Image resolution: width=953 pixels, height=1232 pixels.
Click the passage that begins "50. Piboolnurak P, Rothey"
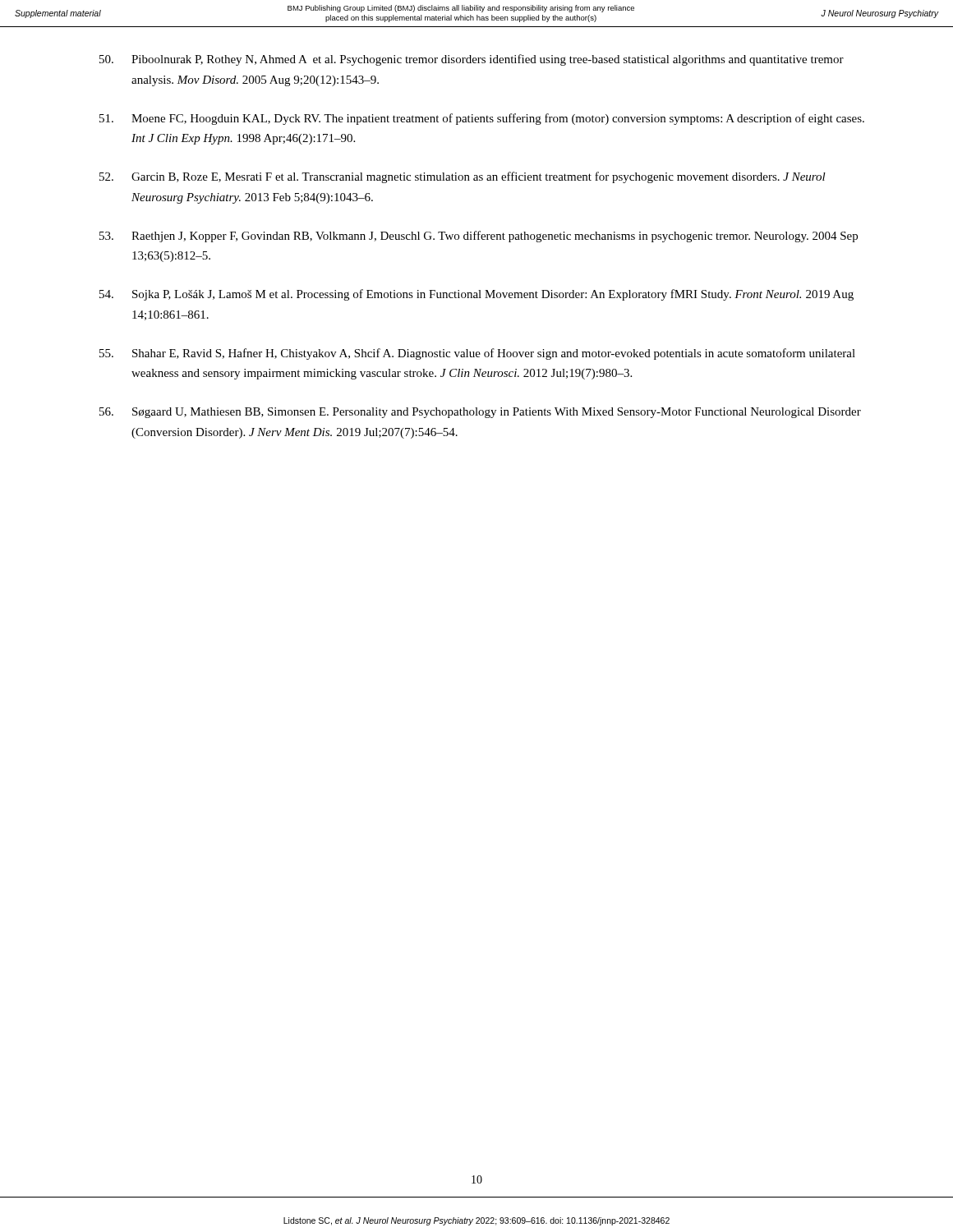click(485, 70)
